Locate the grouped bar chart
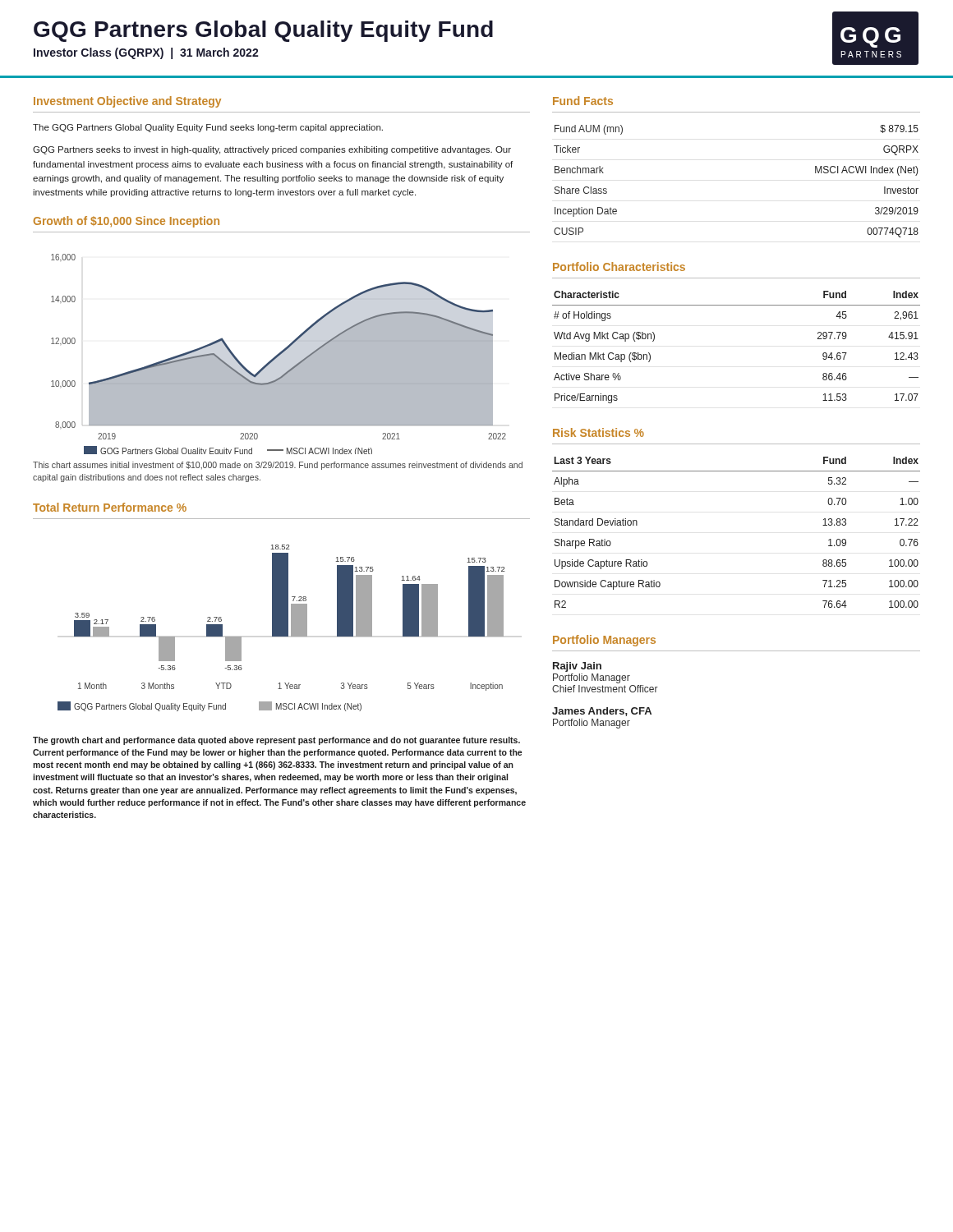953x1232 pixels. coord(281,627)
